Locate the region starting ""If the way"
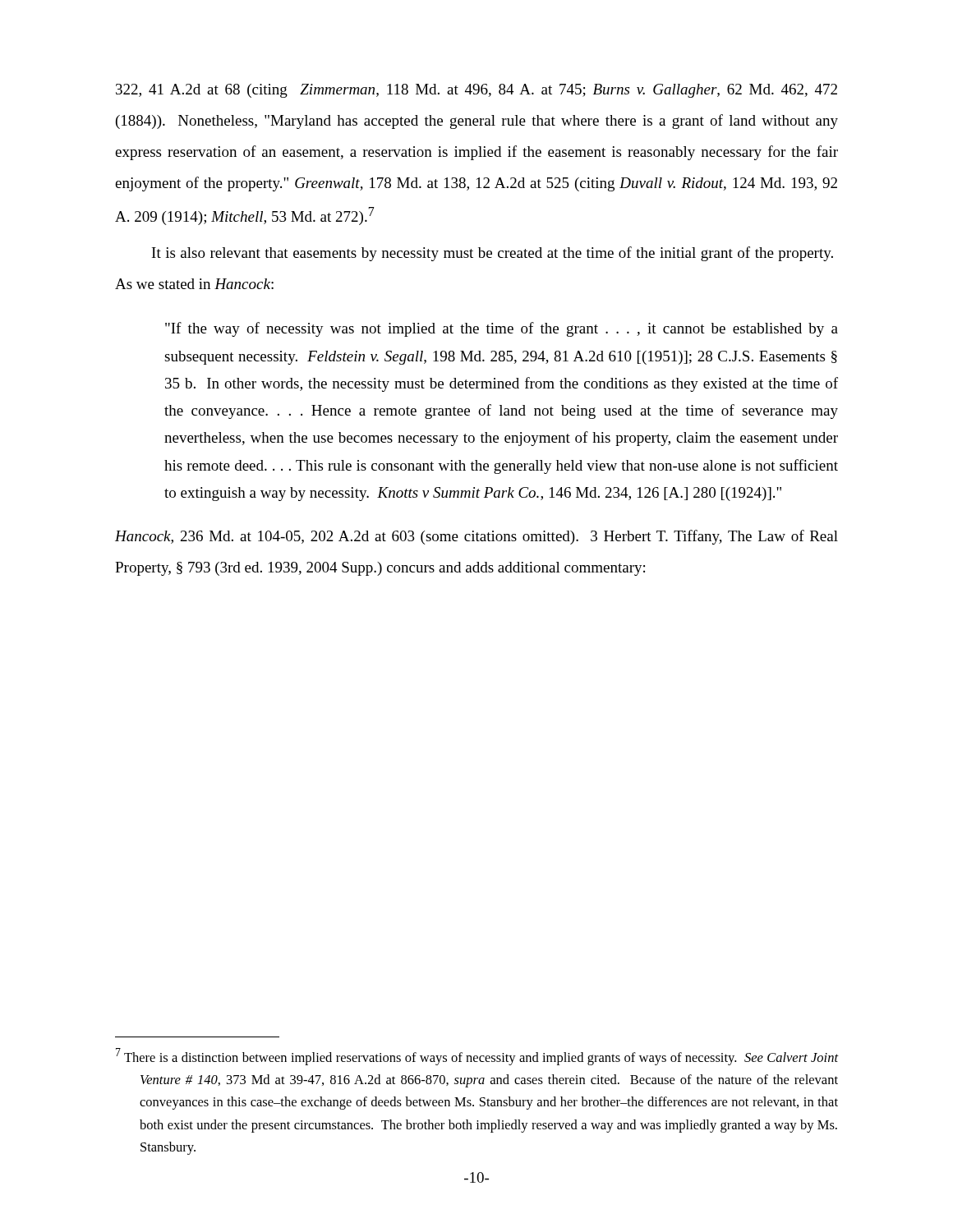Image resolution: width=953 pixels, height=1232 pixels. click(x=501, y=410)
